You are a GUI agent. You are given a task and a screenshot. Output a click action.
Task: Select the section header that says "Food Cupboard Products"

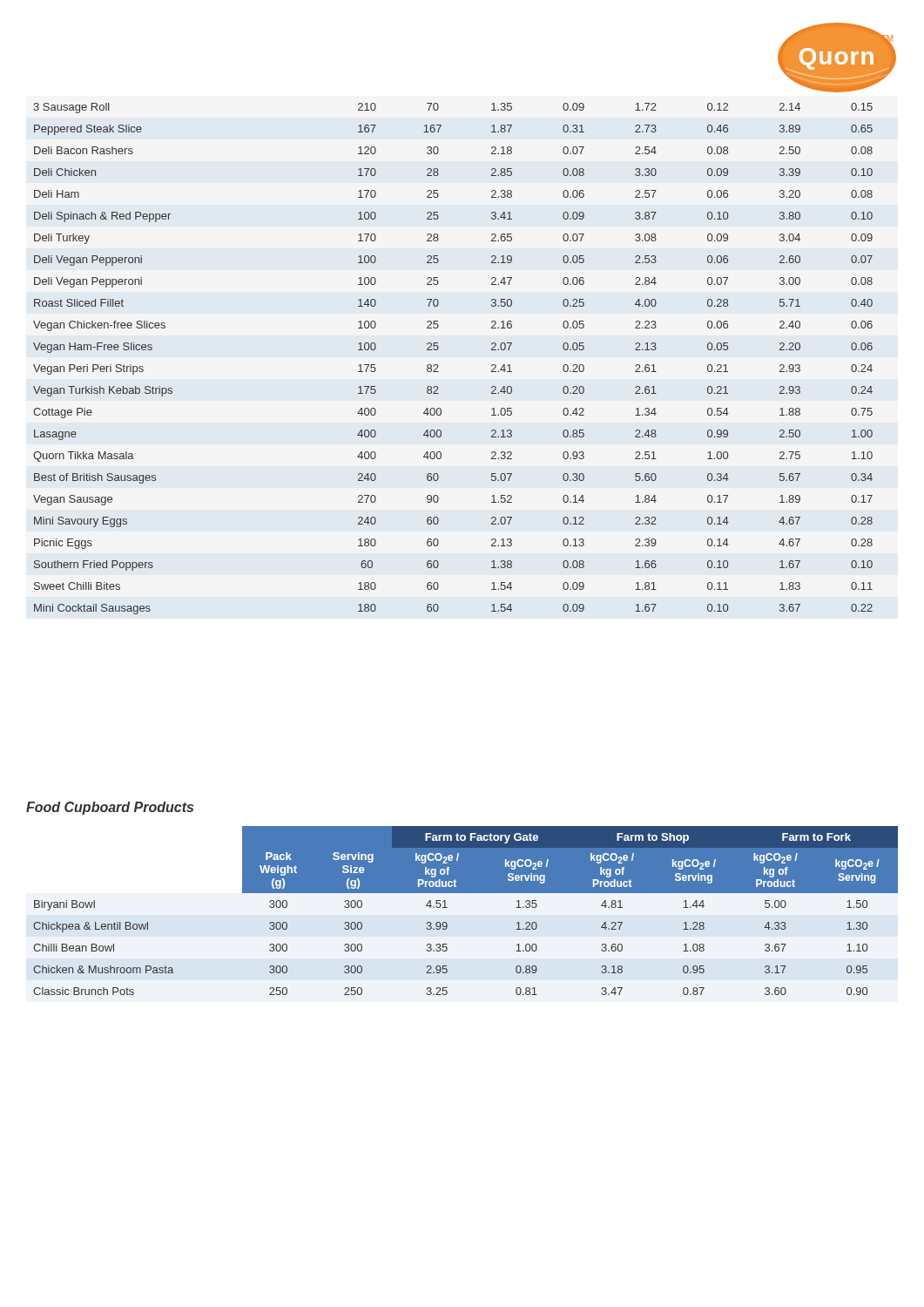(110, 807)
